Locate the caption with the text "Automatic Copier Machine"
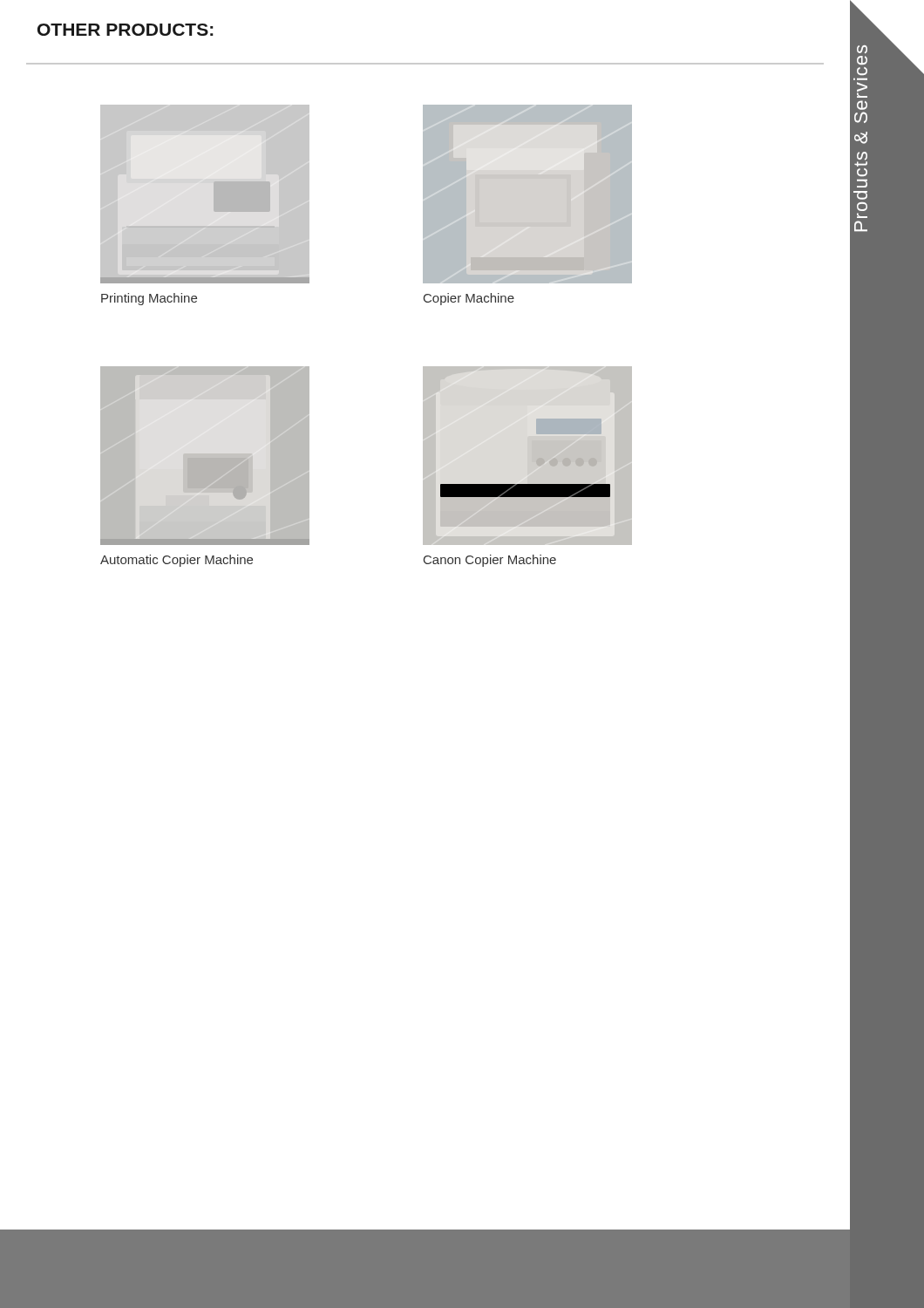 tap(177, 559)
